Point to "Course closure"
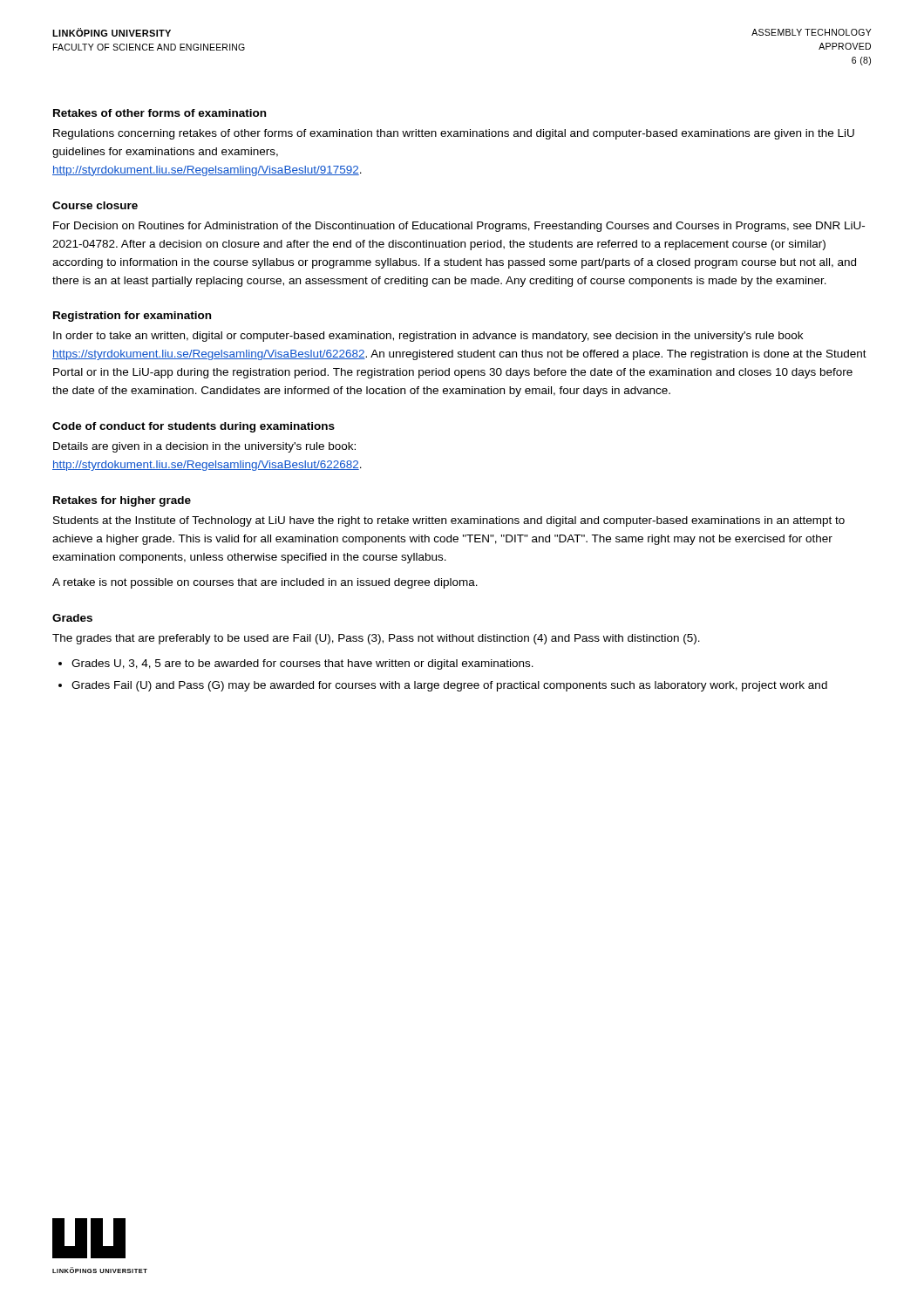The image size is (924, 1308). (x=95, y=205)
